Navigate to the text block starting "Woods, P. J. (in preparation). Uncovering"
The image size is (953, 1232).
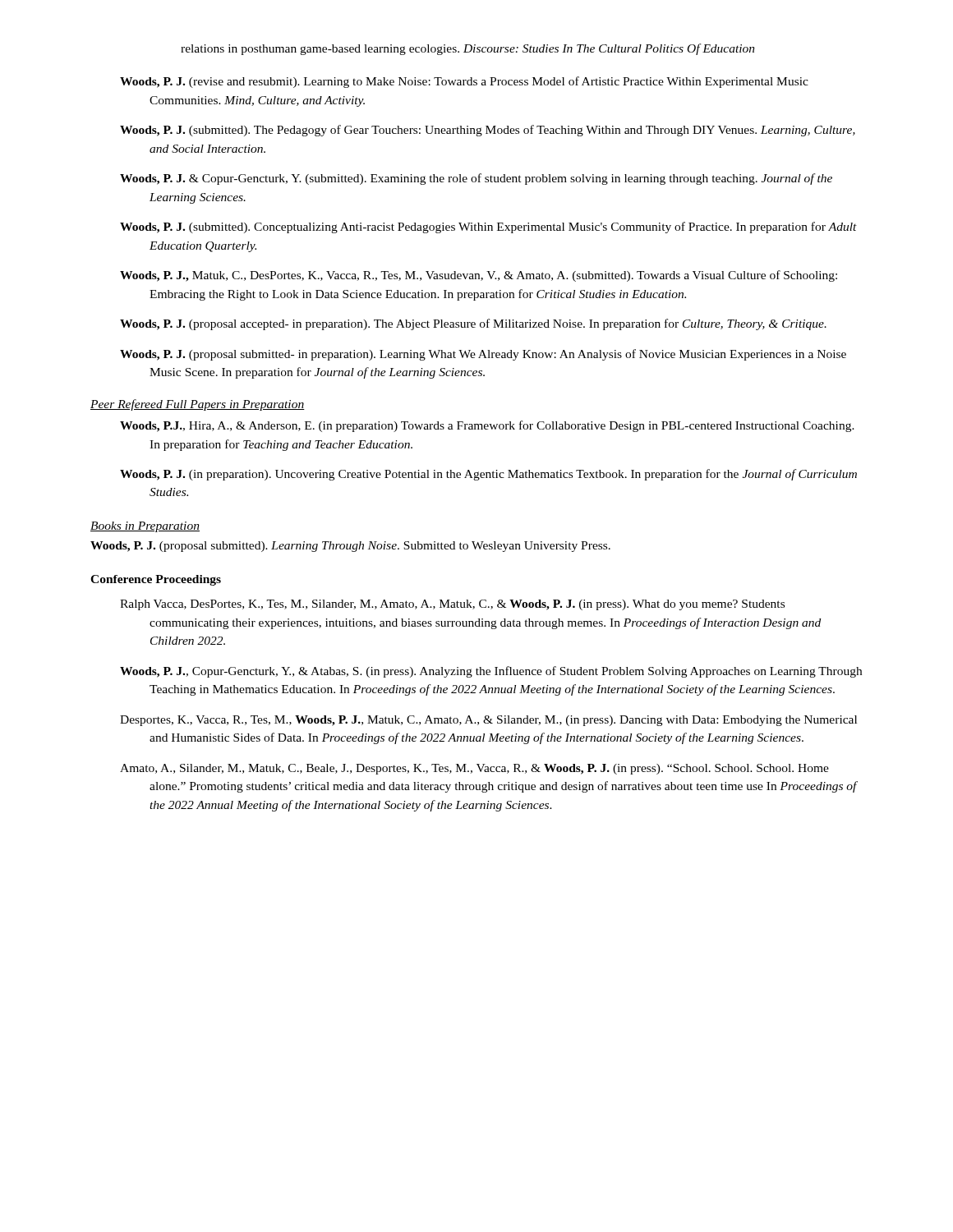point(489,483)
